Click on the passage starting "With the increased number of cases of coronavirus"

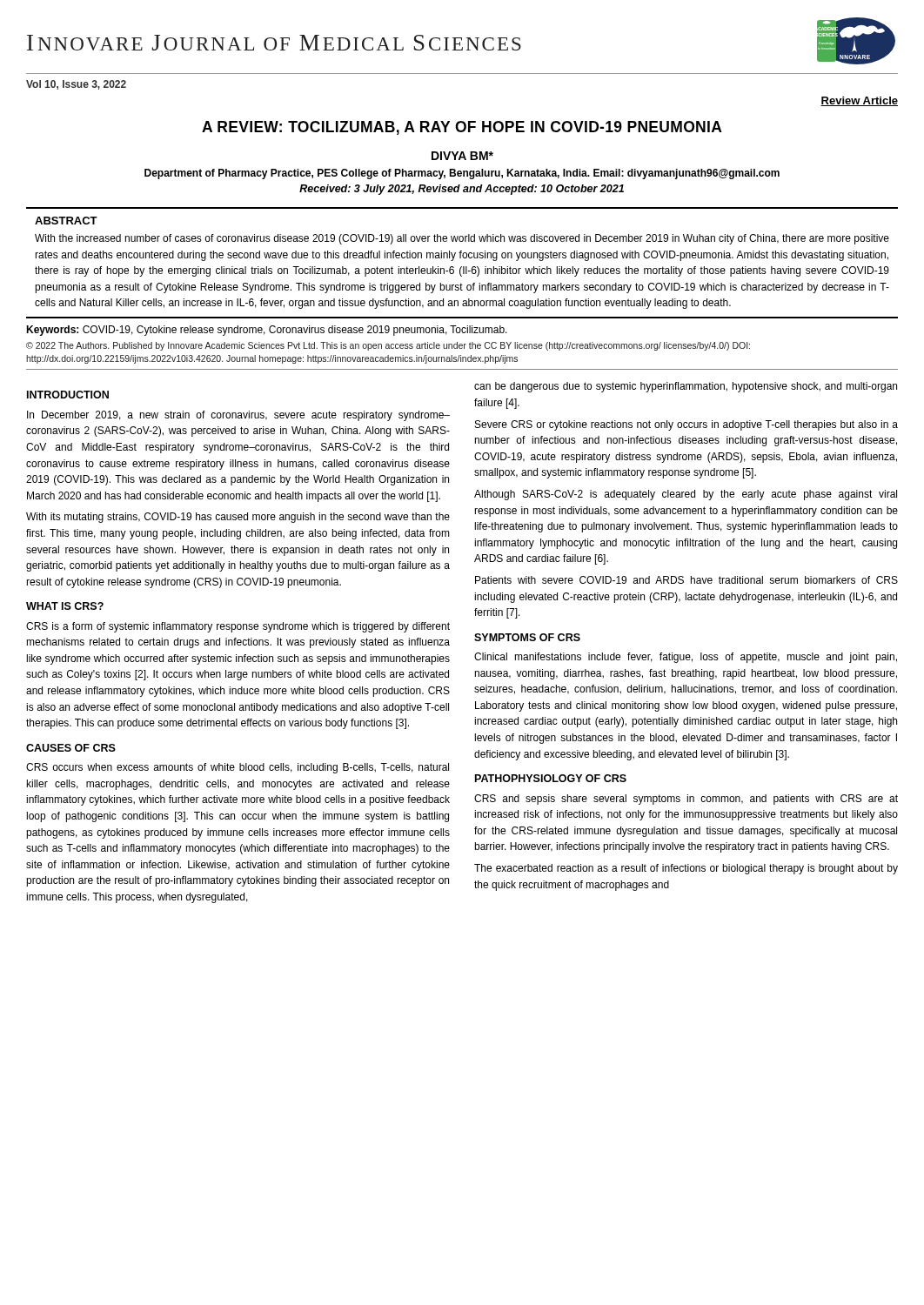[462, 271]
